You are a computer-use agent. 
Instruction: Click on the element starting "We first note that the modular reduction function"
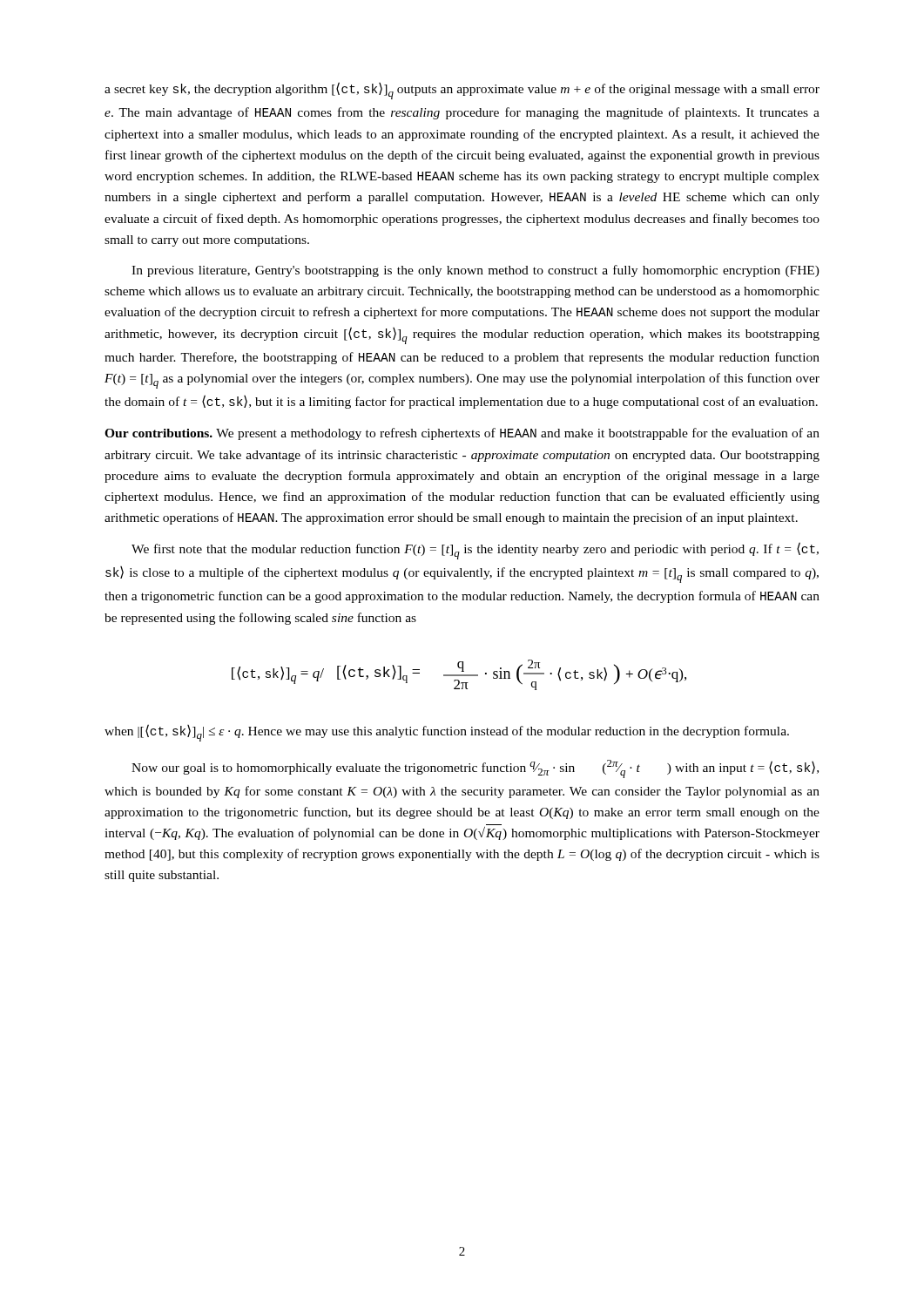point(462,583)
